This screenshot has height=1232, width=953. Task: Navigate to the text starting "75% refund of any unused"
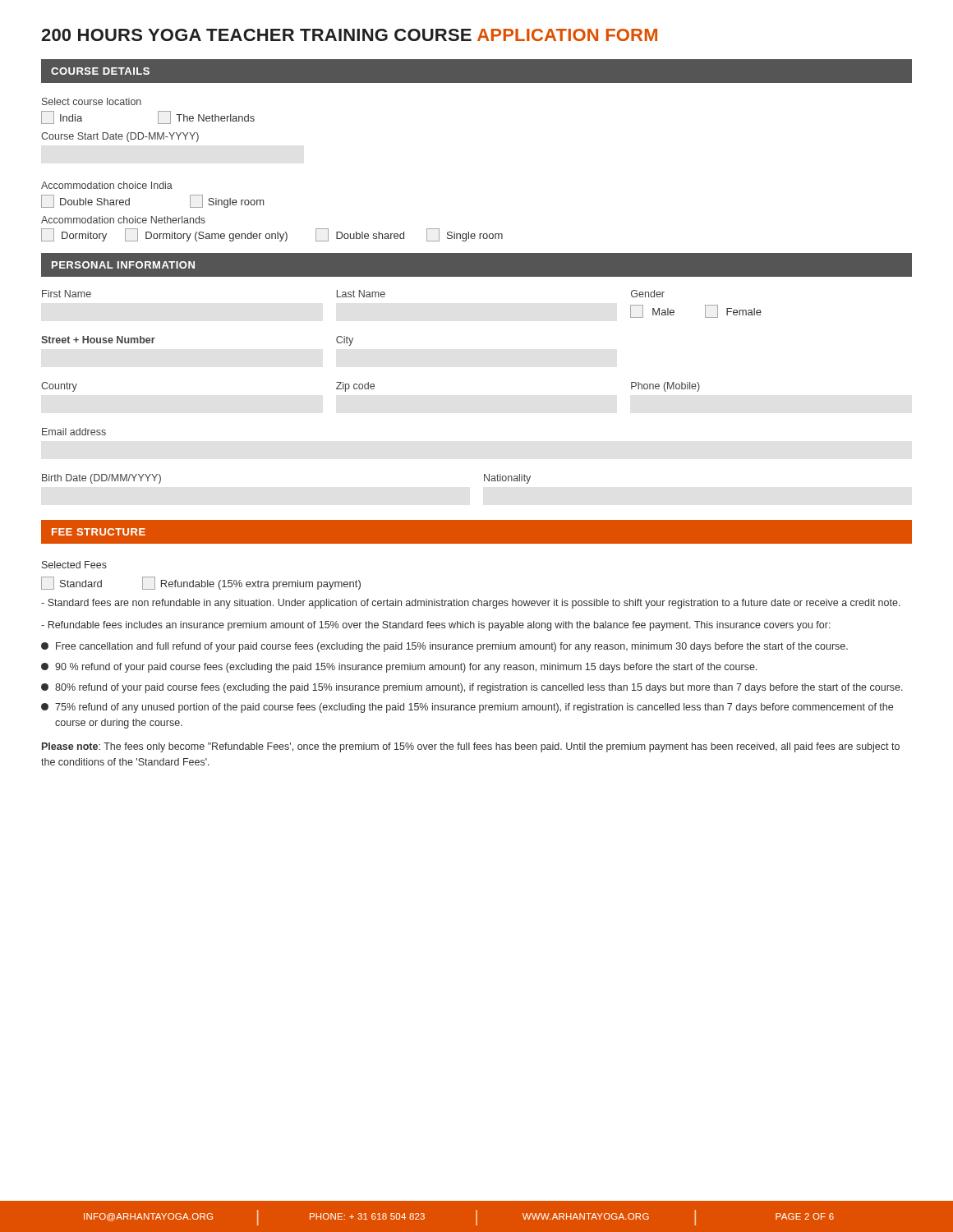coord(476,715)
